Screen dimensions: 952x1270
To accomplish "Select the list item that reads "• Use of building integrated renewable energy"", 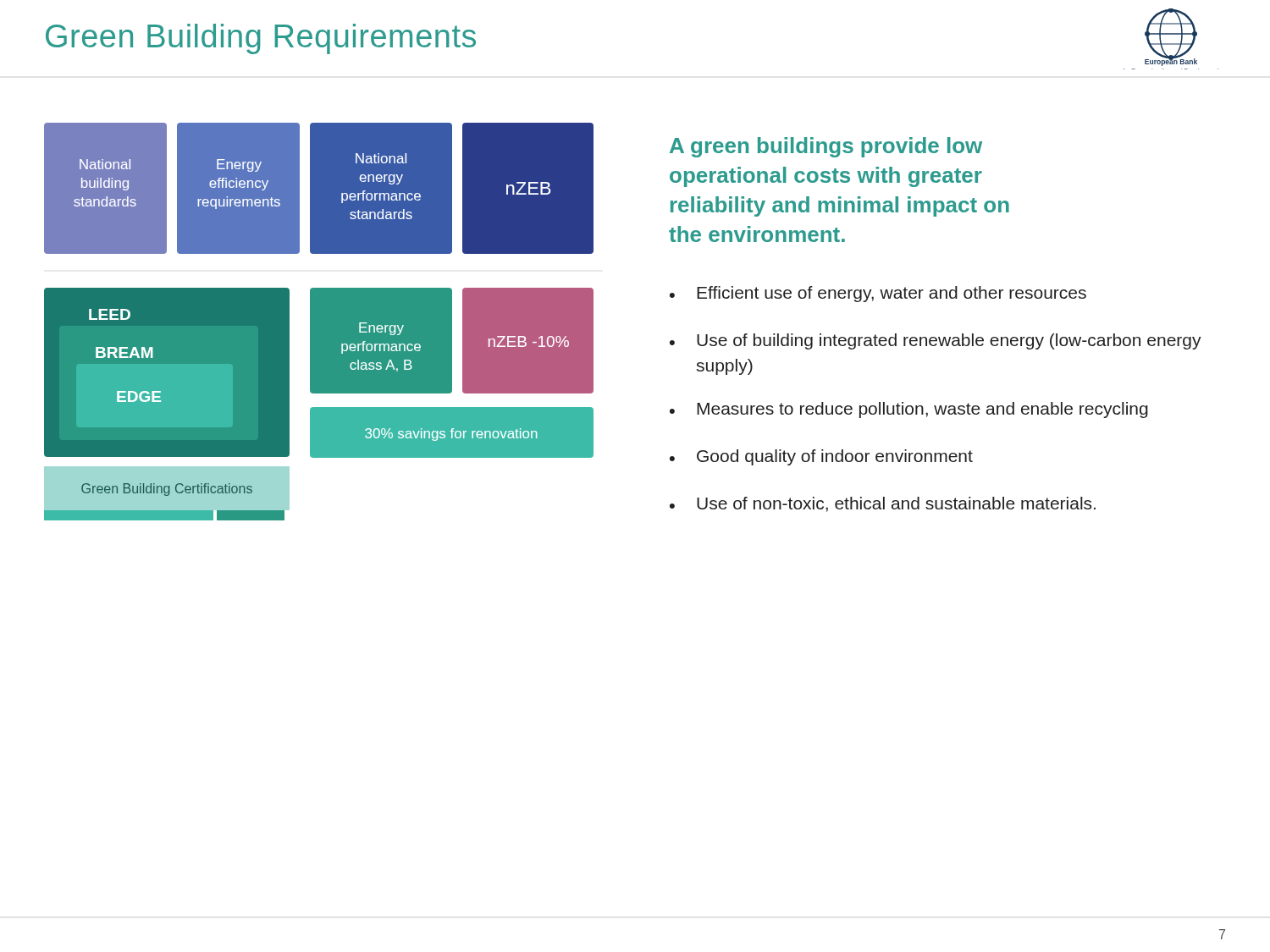I will pos(944,353).
